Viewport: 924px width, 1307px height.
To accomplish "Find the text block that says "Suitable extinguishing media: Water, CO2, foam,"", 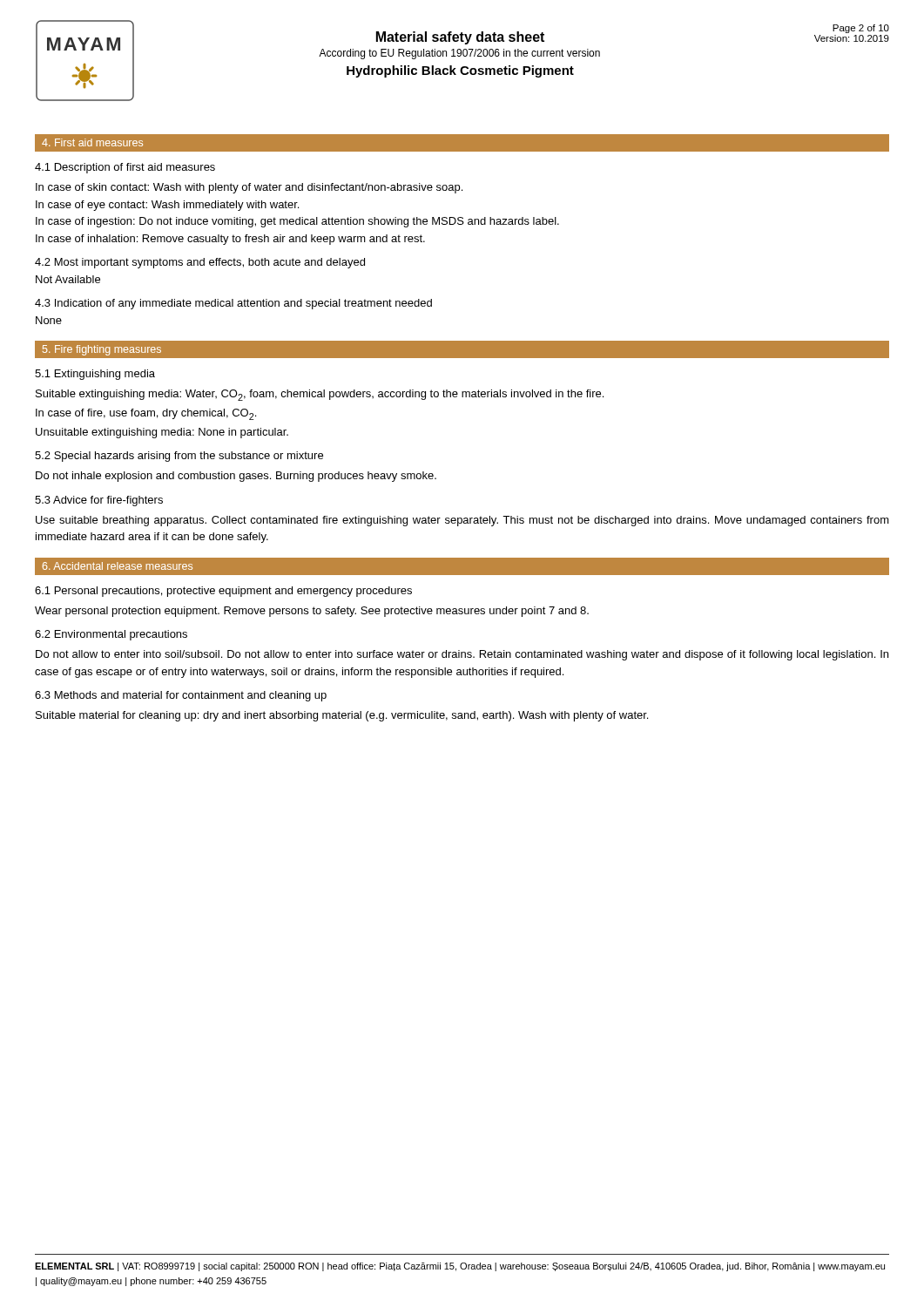I will pyautogui.click(x=320, y=395).
